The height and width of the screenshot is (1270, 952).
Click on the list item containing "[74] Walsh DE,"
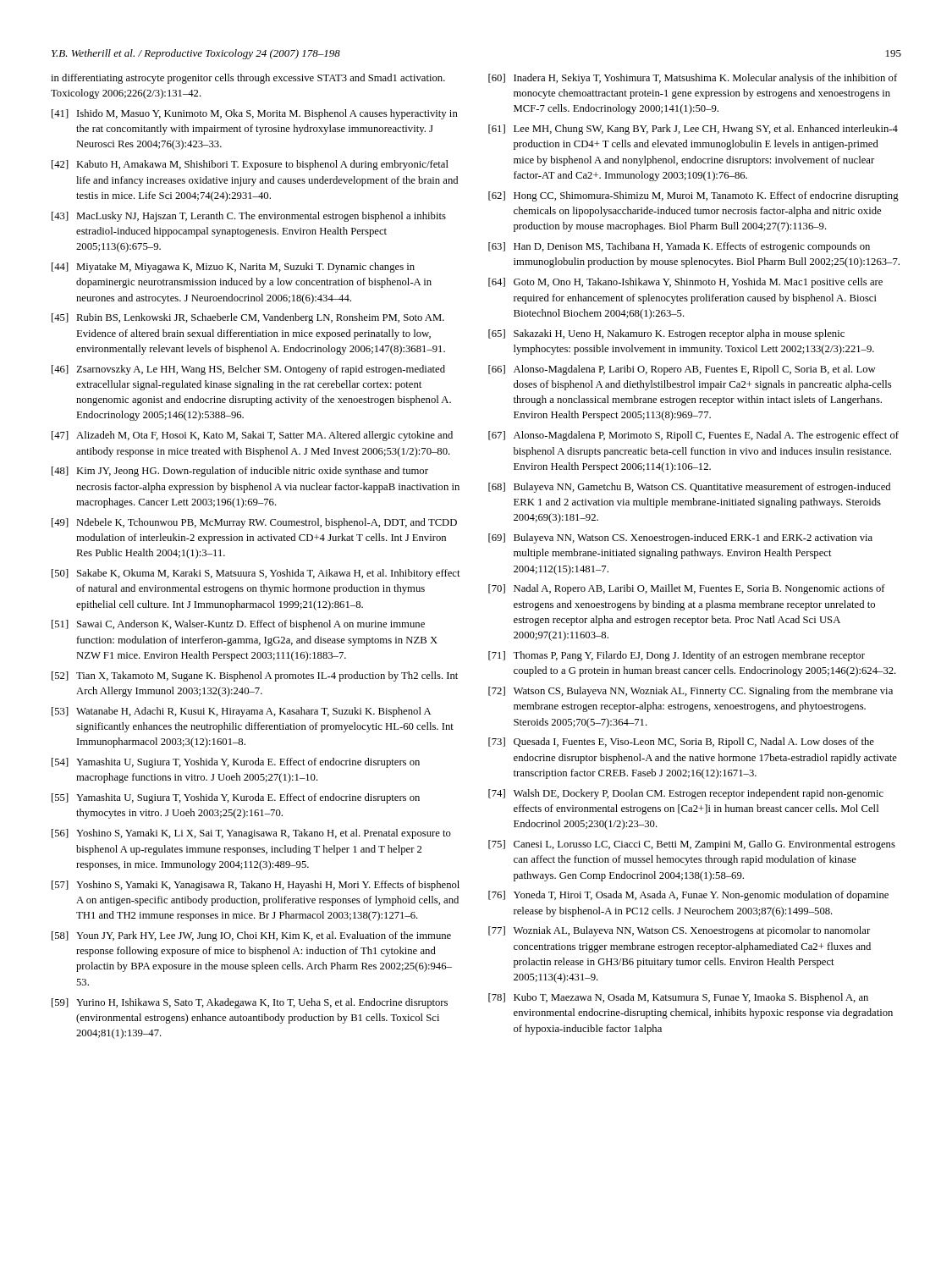pos(695,809)
